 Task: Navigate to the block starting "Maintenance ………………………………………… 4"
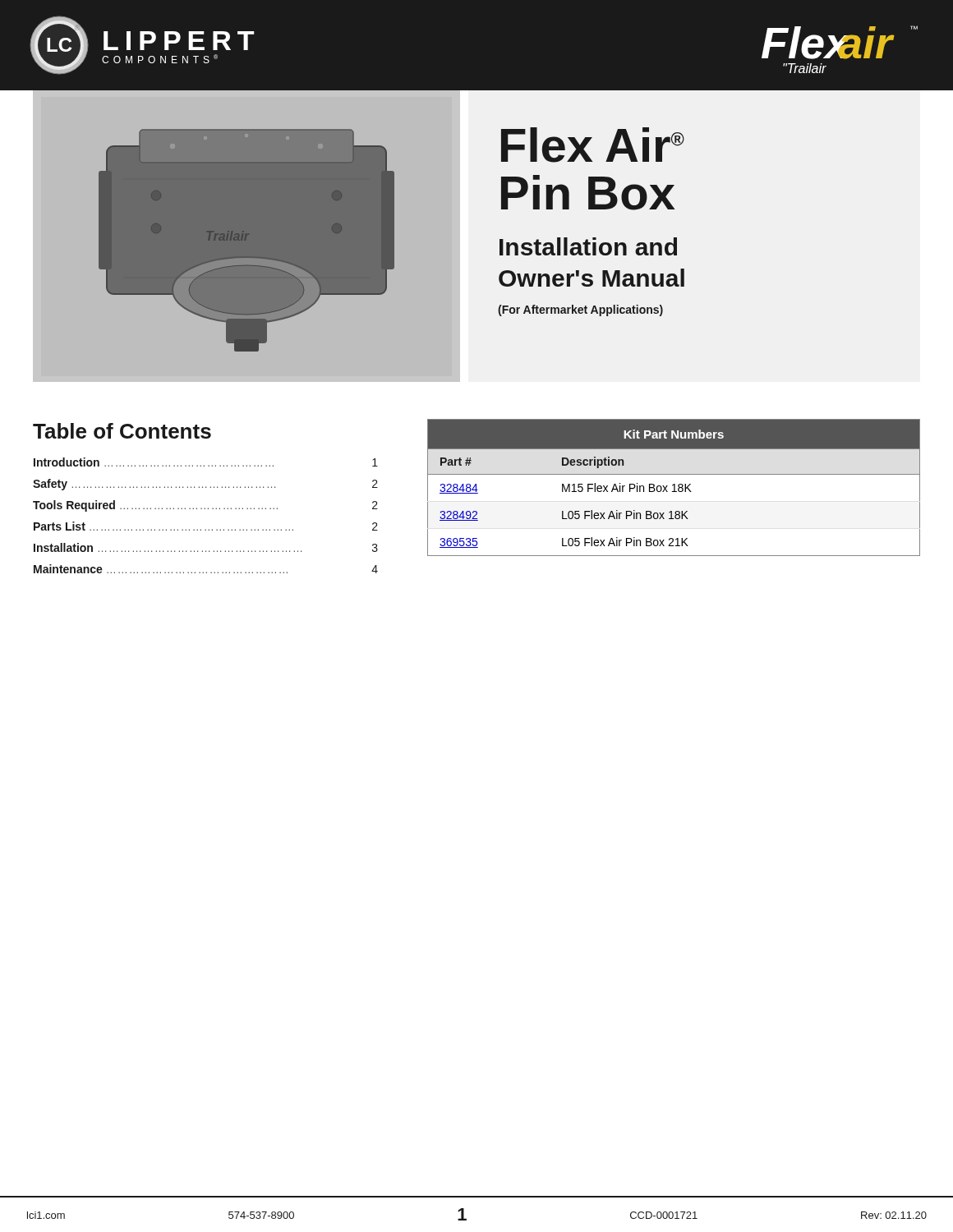point(205,569)
